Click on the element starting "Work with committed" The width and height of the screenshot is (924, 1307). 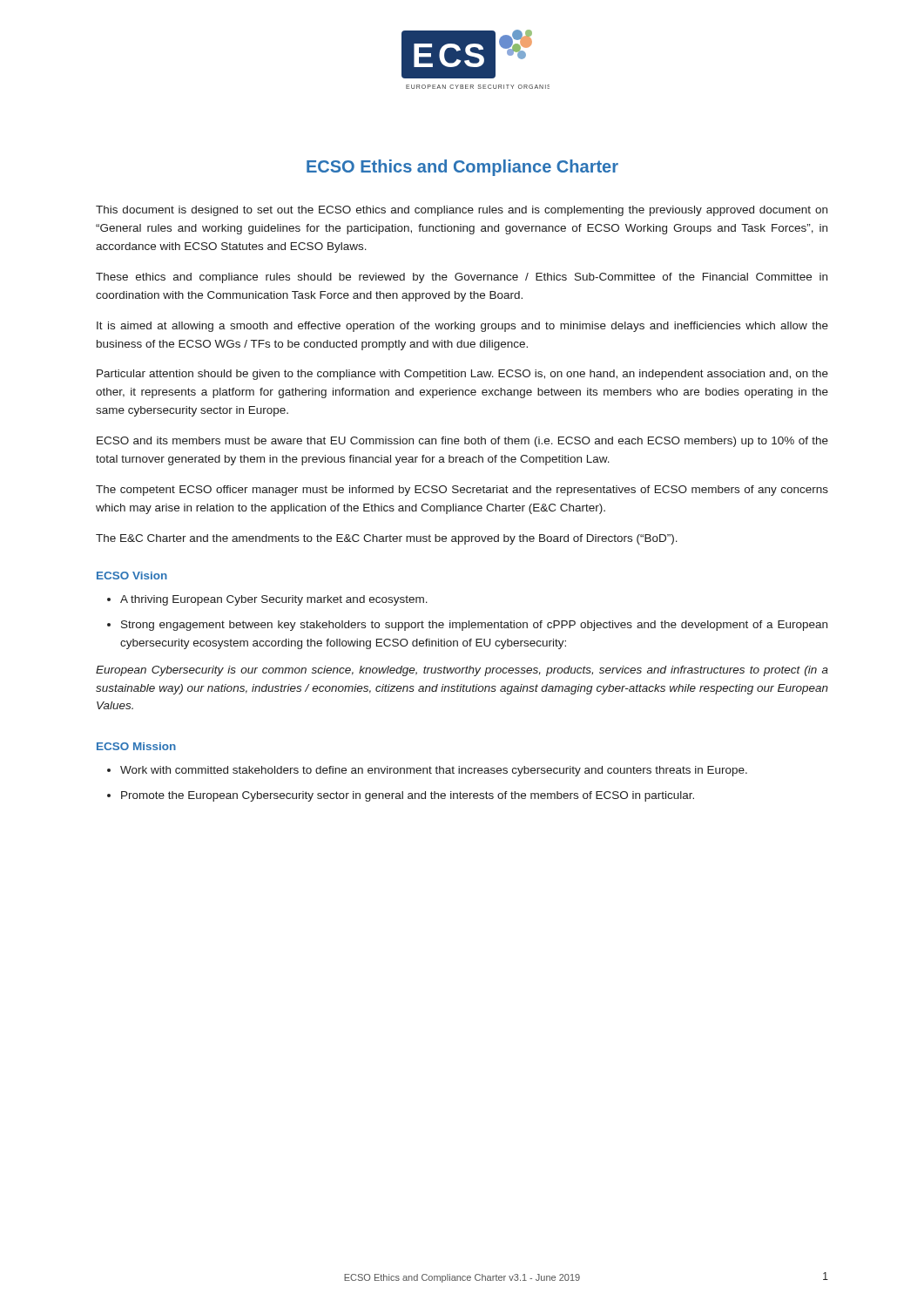tap(462, 771)
